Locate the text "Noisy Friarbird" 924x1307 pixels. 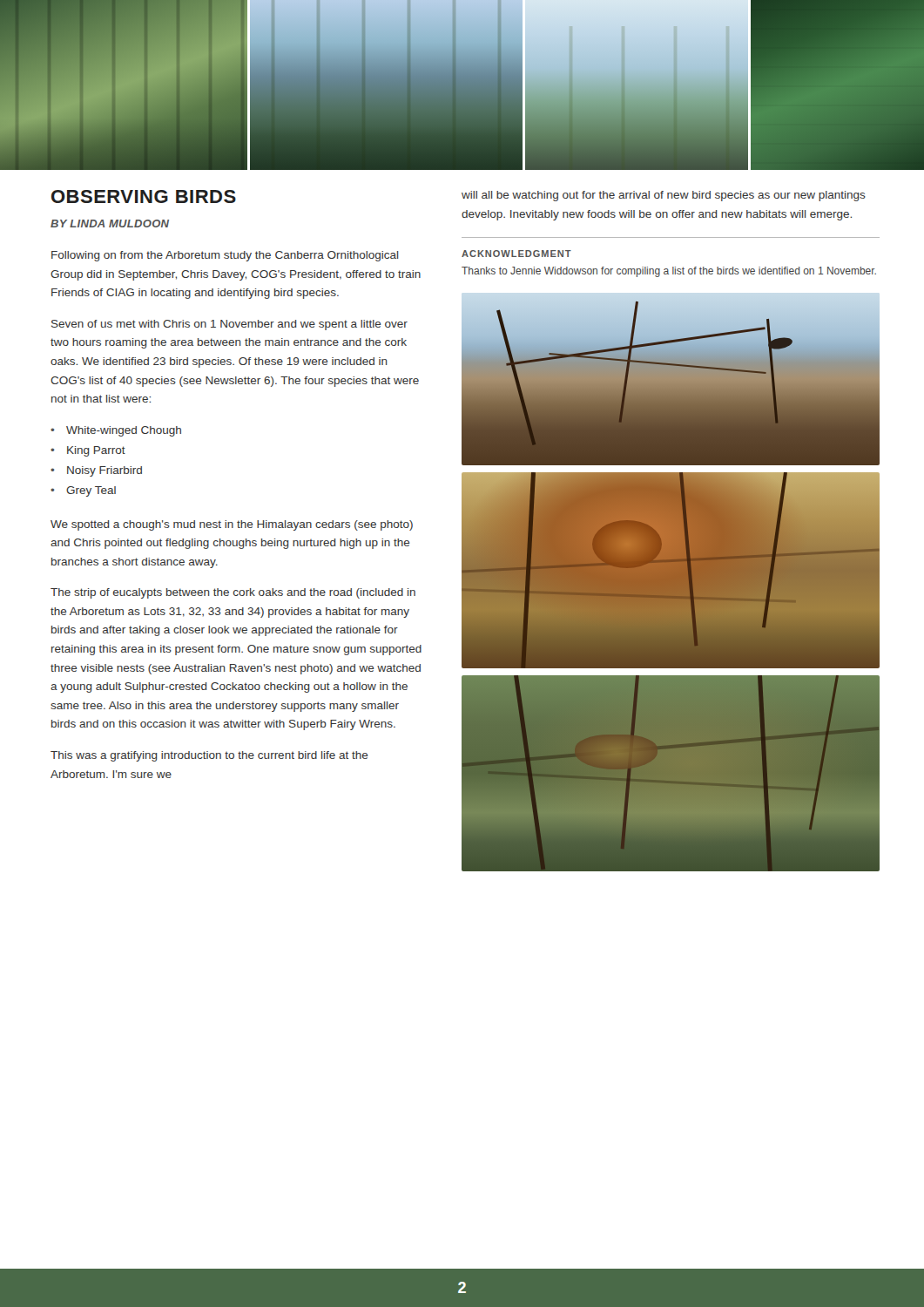tap(104, 470)
